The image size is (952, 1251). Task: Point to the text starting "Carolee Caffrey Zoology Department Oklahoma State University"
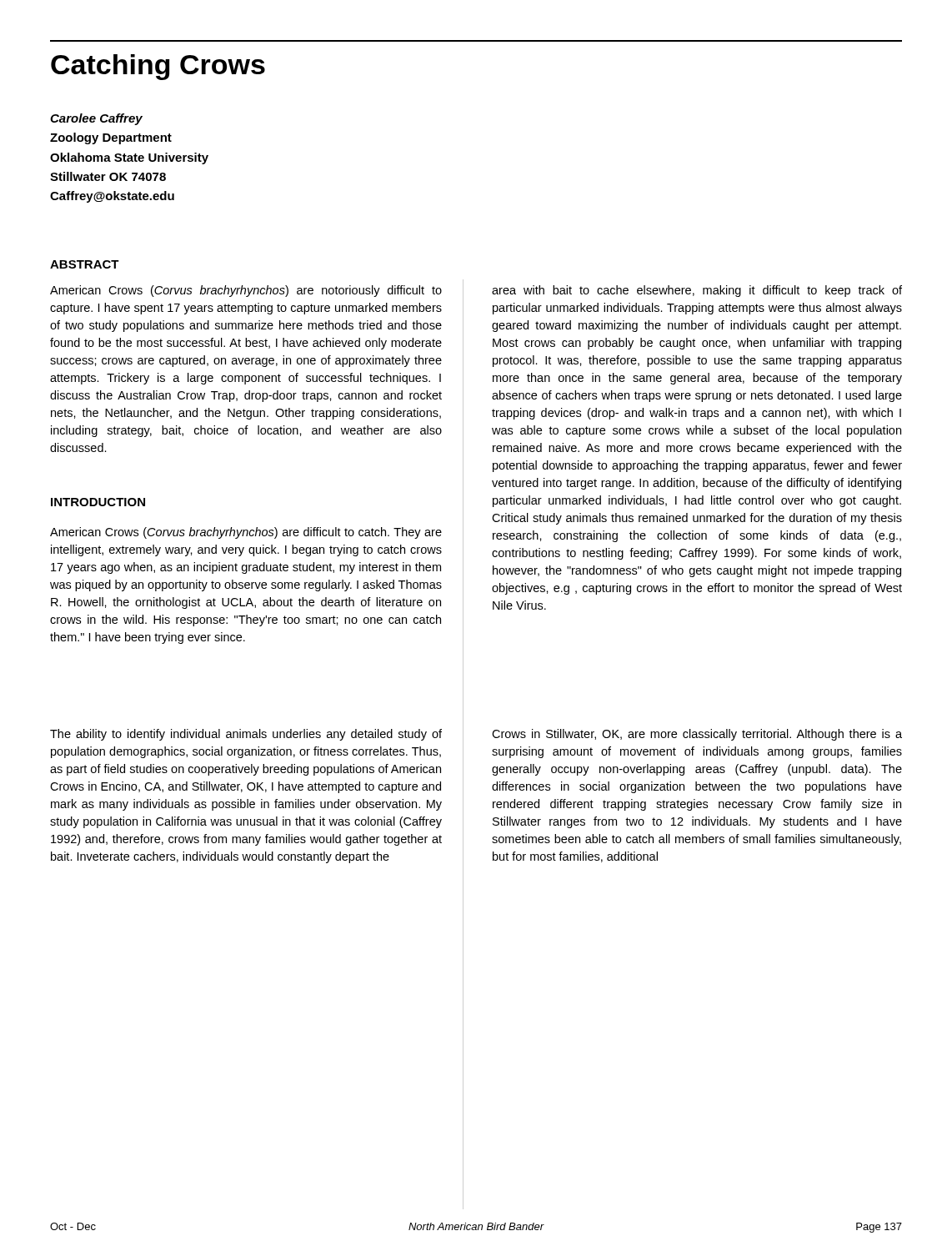[129, 157]
